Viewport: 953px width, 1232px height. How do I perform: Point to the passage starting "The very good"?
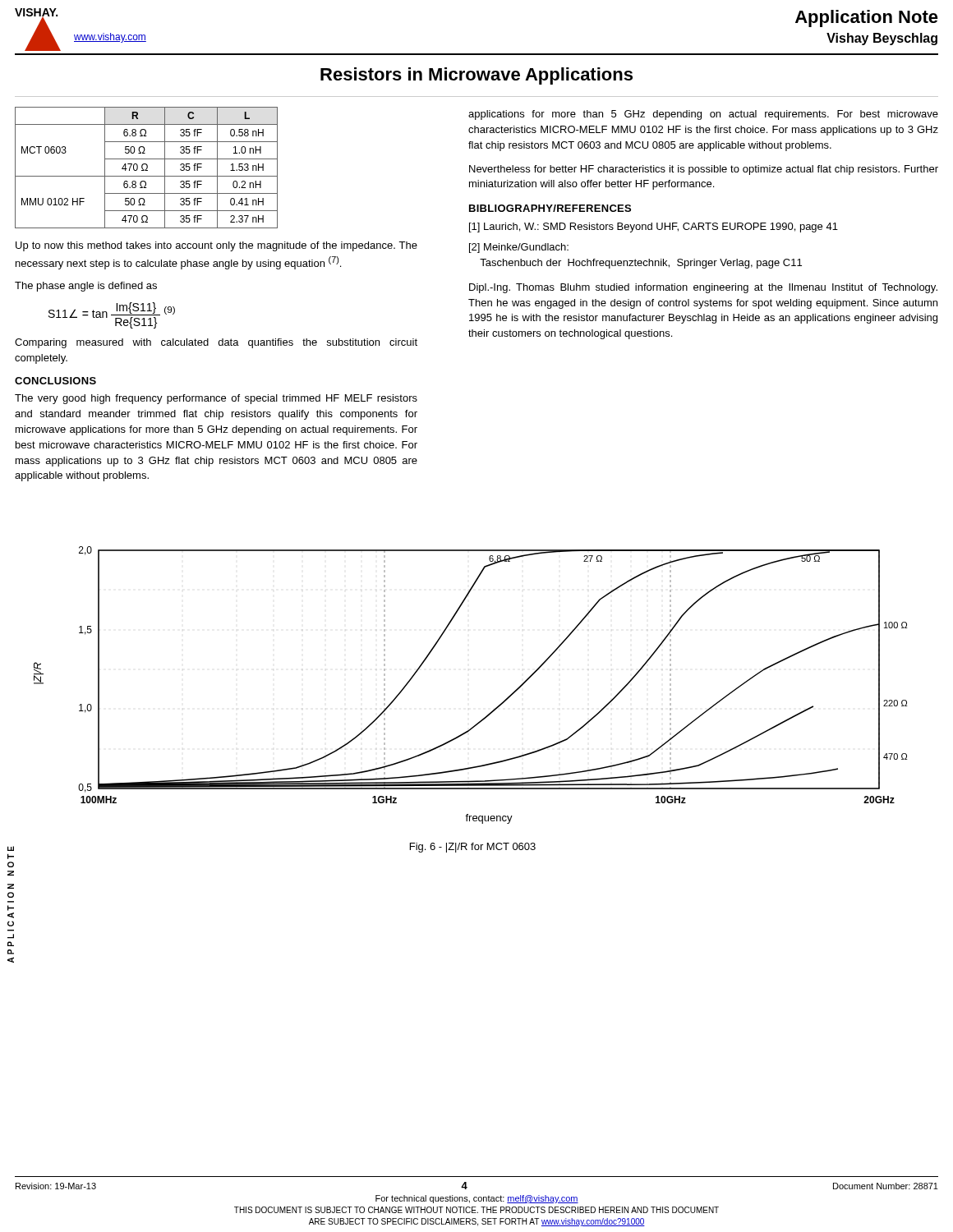point(216,437)
